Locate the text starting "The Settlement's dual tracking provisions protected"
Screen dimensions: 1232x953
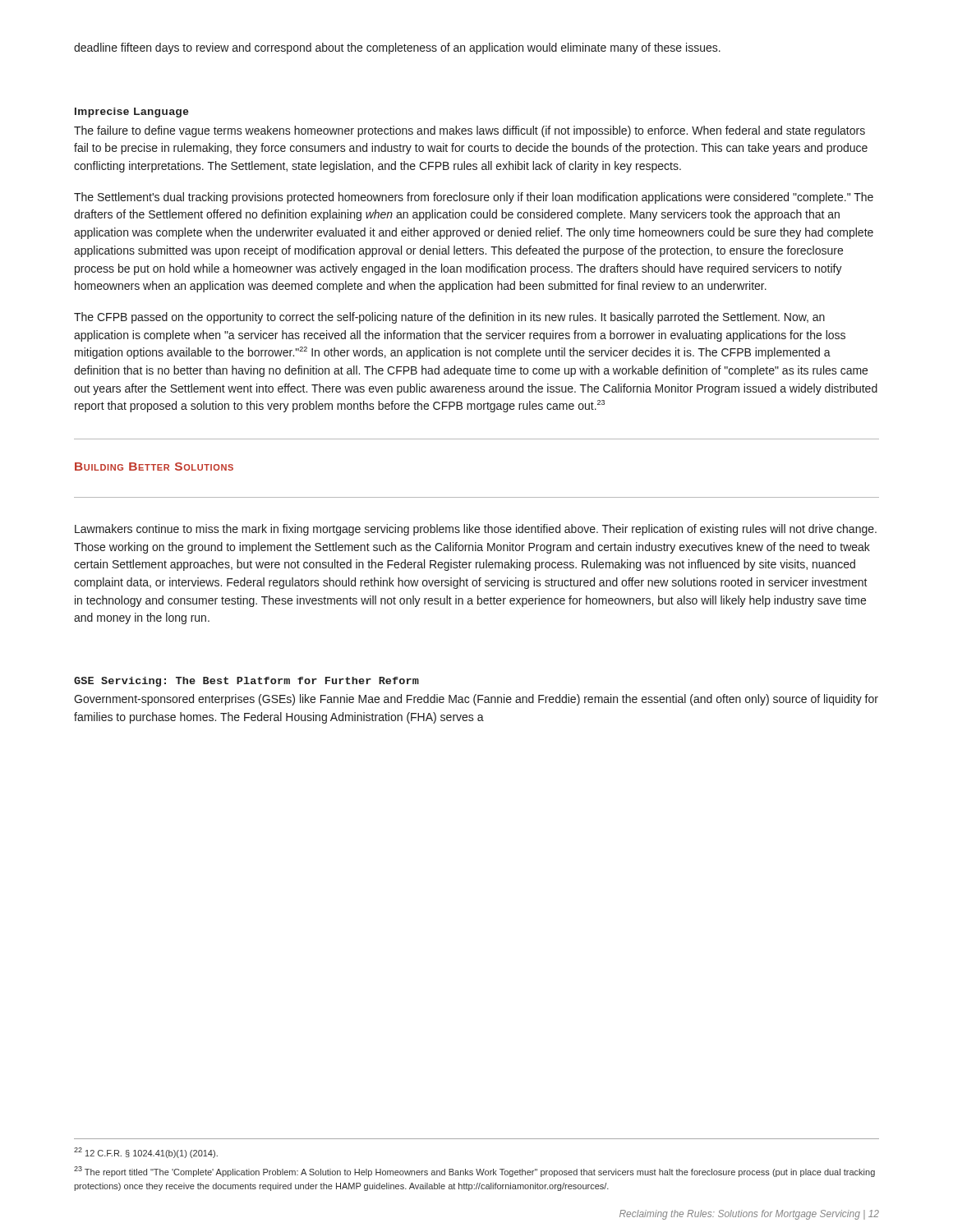pos(474,241)
